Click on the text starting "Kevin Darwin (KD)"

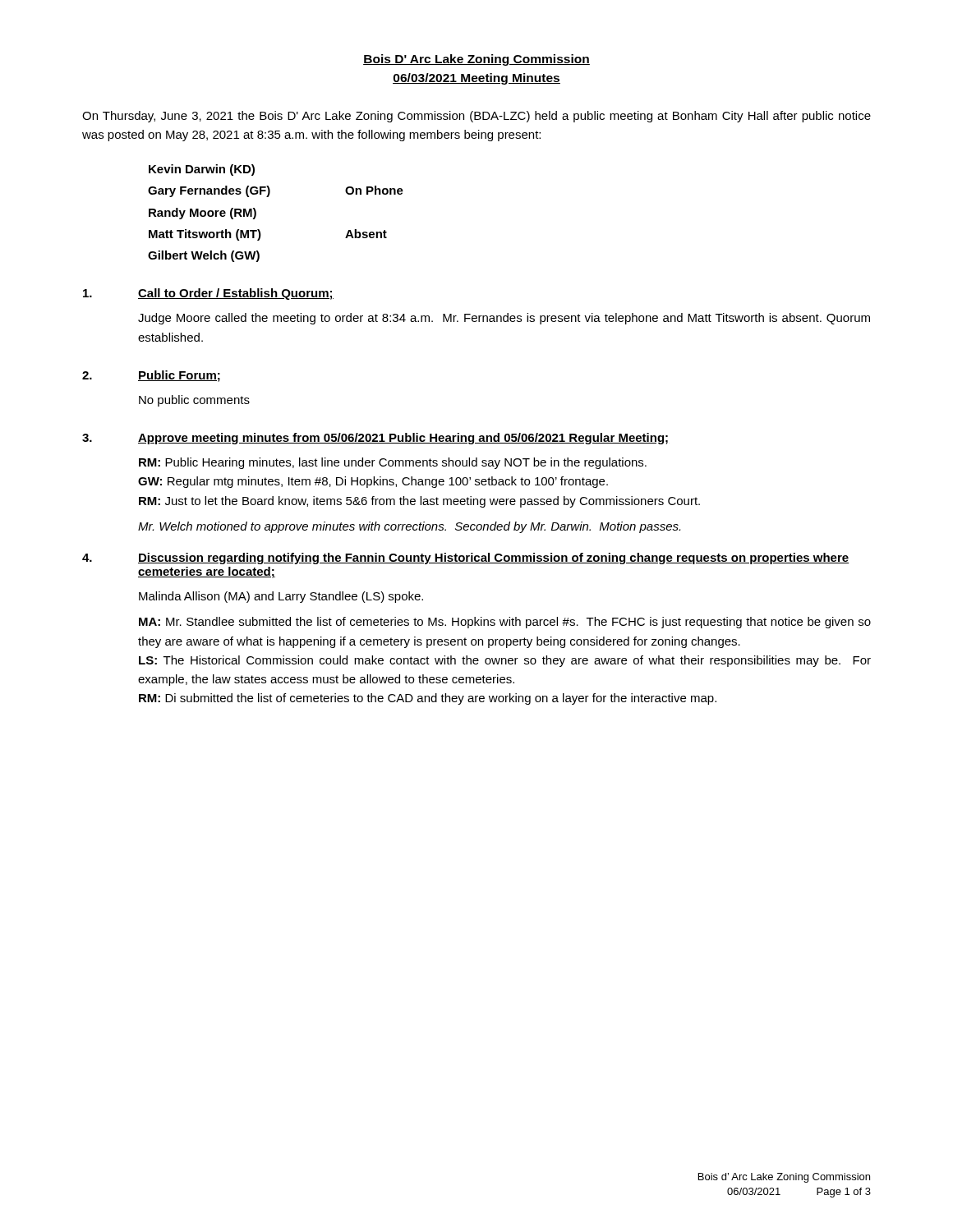pyautogui.click(x=246, y=169)
